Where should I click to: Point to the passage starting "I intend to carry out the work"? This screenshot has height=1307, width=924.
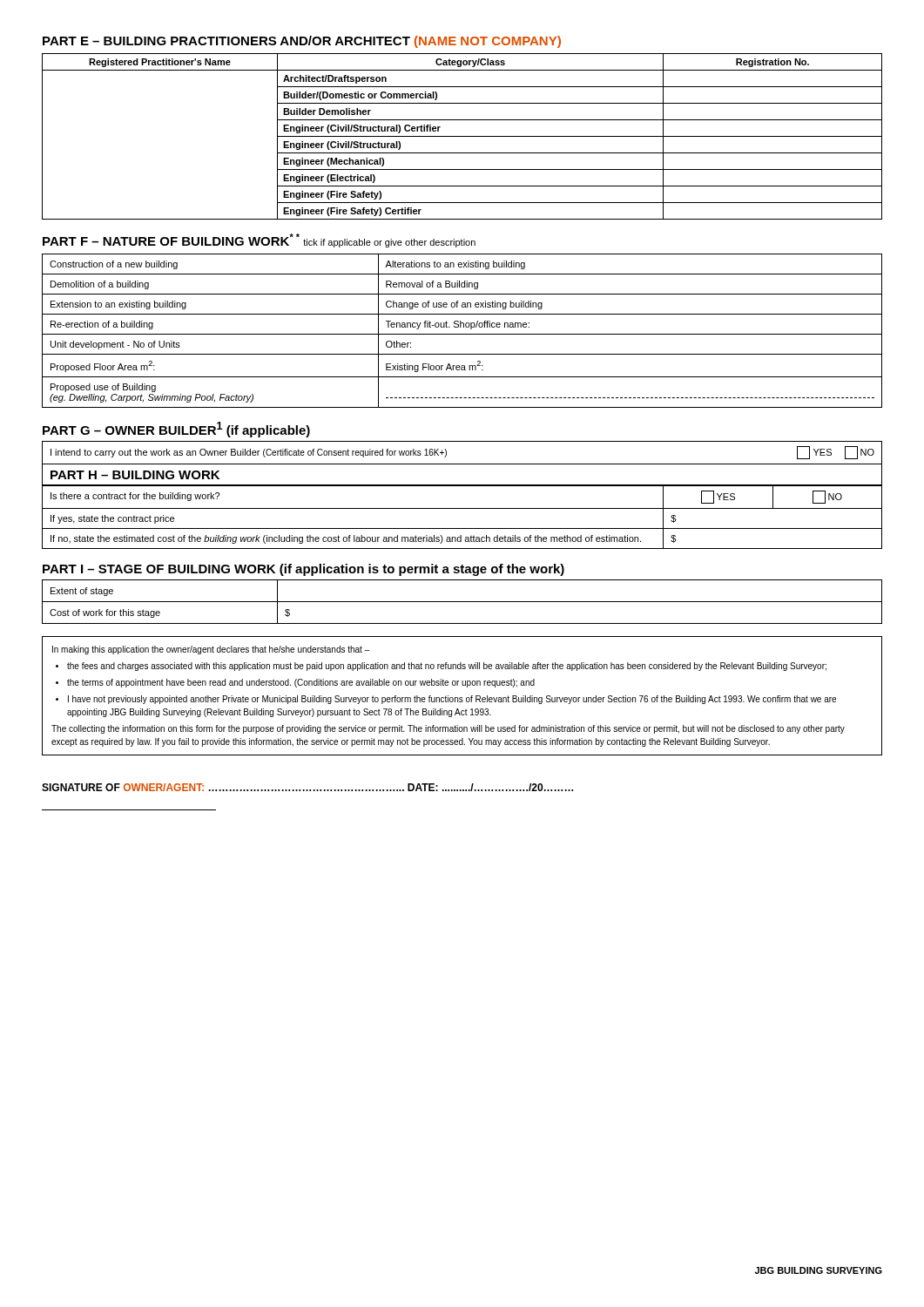coord(462,452)
